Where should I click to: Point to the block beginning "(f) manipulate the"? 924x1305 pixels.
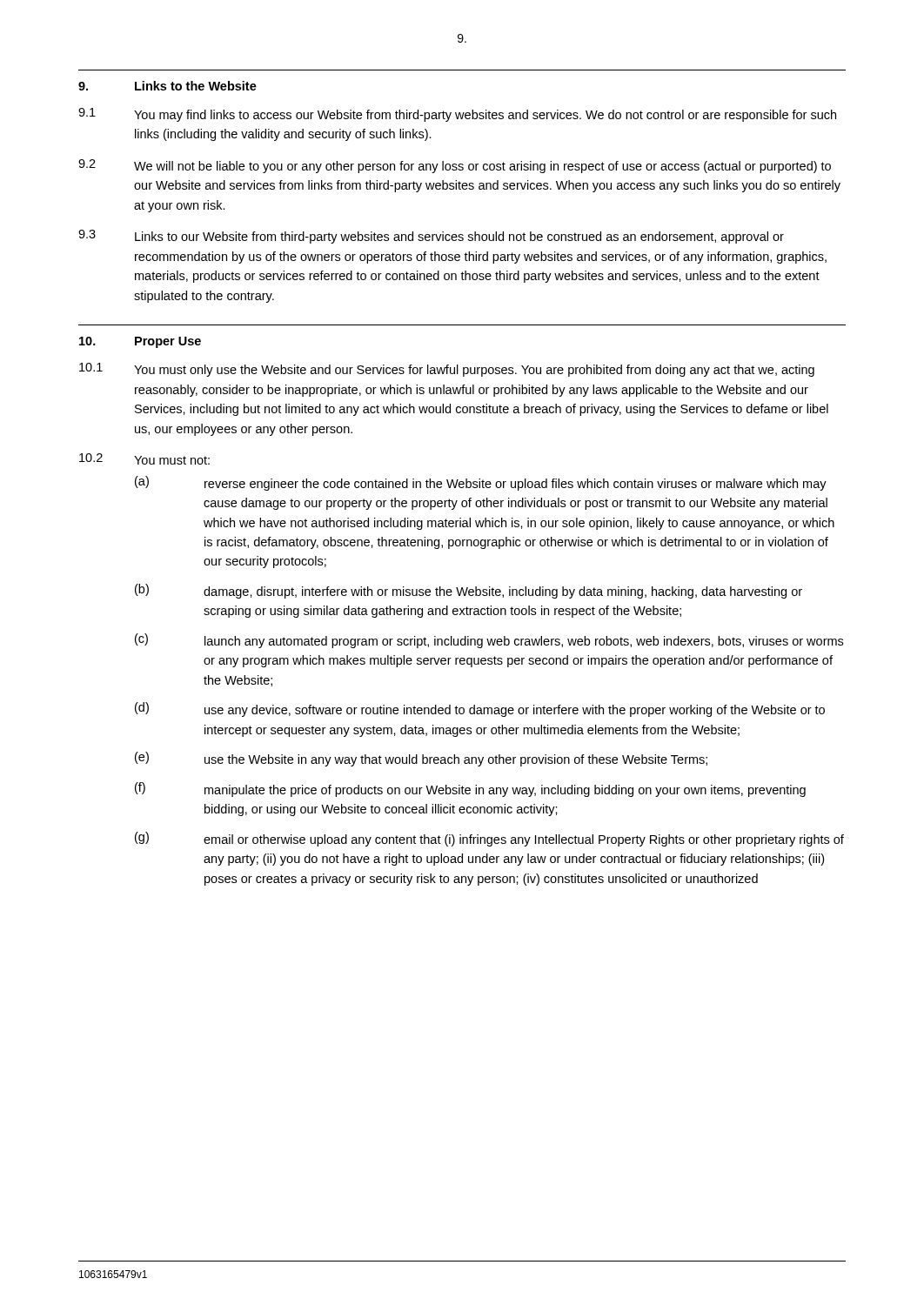490,800
